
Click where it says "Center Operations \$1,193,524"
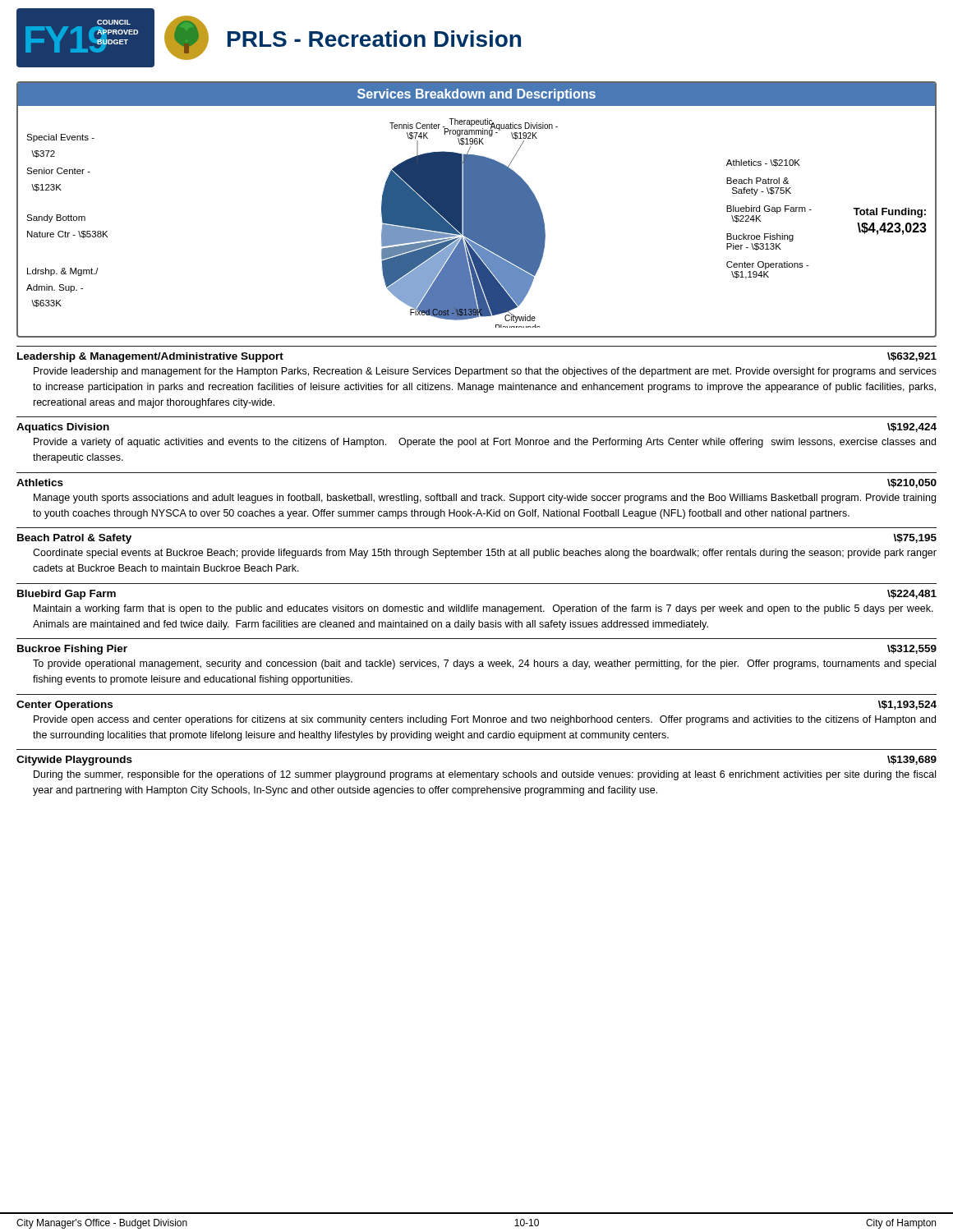point(476,704)
